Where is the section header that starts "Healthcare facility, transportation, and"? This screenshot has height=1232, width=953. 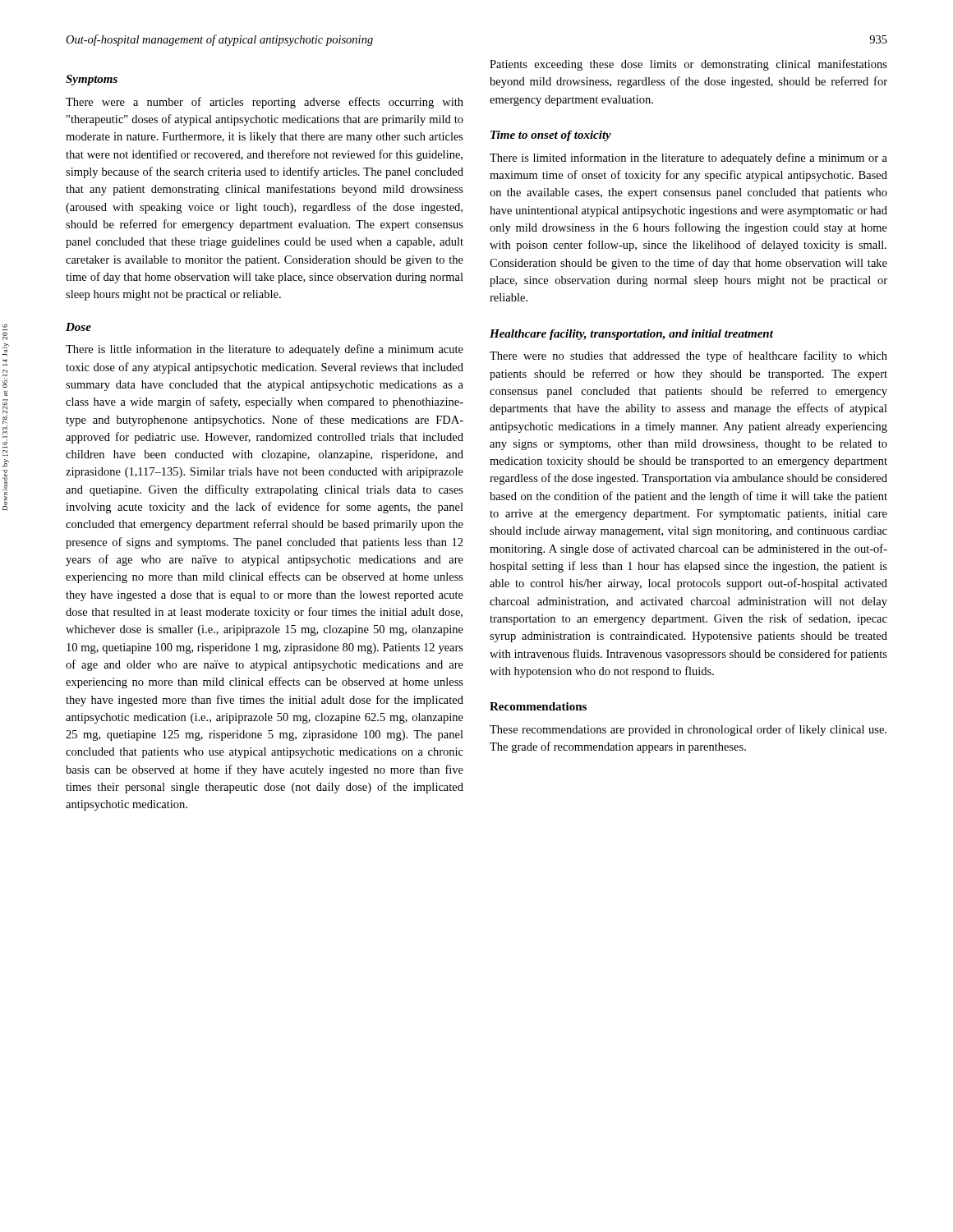[631, 333]
